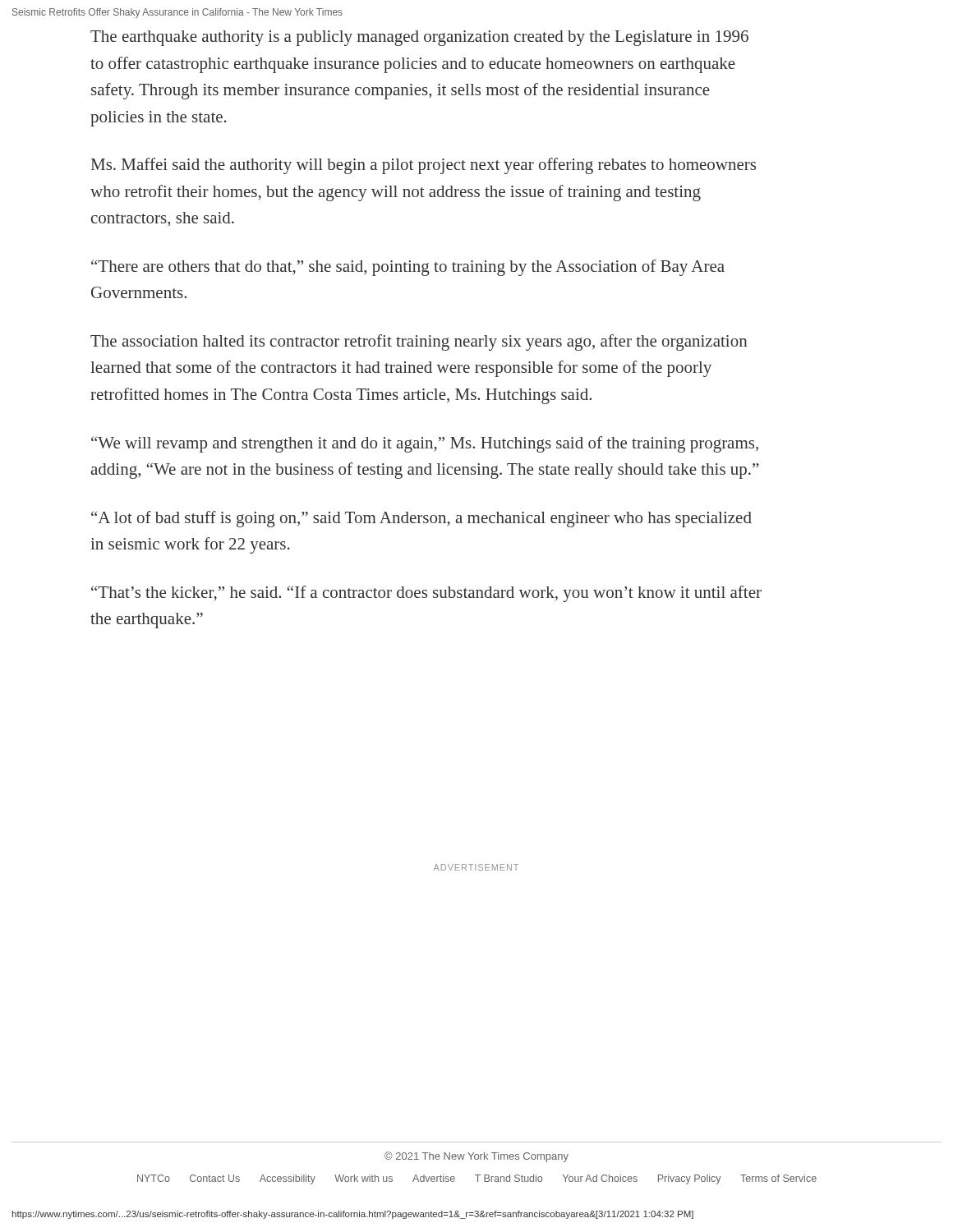Click on the passage starting "Ms. Maffei said the authority will begin"
953x1232 pixels.
tap(424, 191)
